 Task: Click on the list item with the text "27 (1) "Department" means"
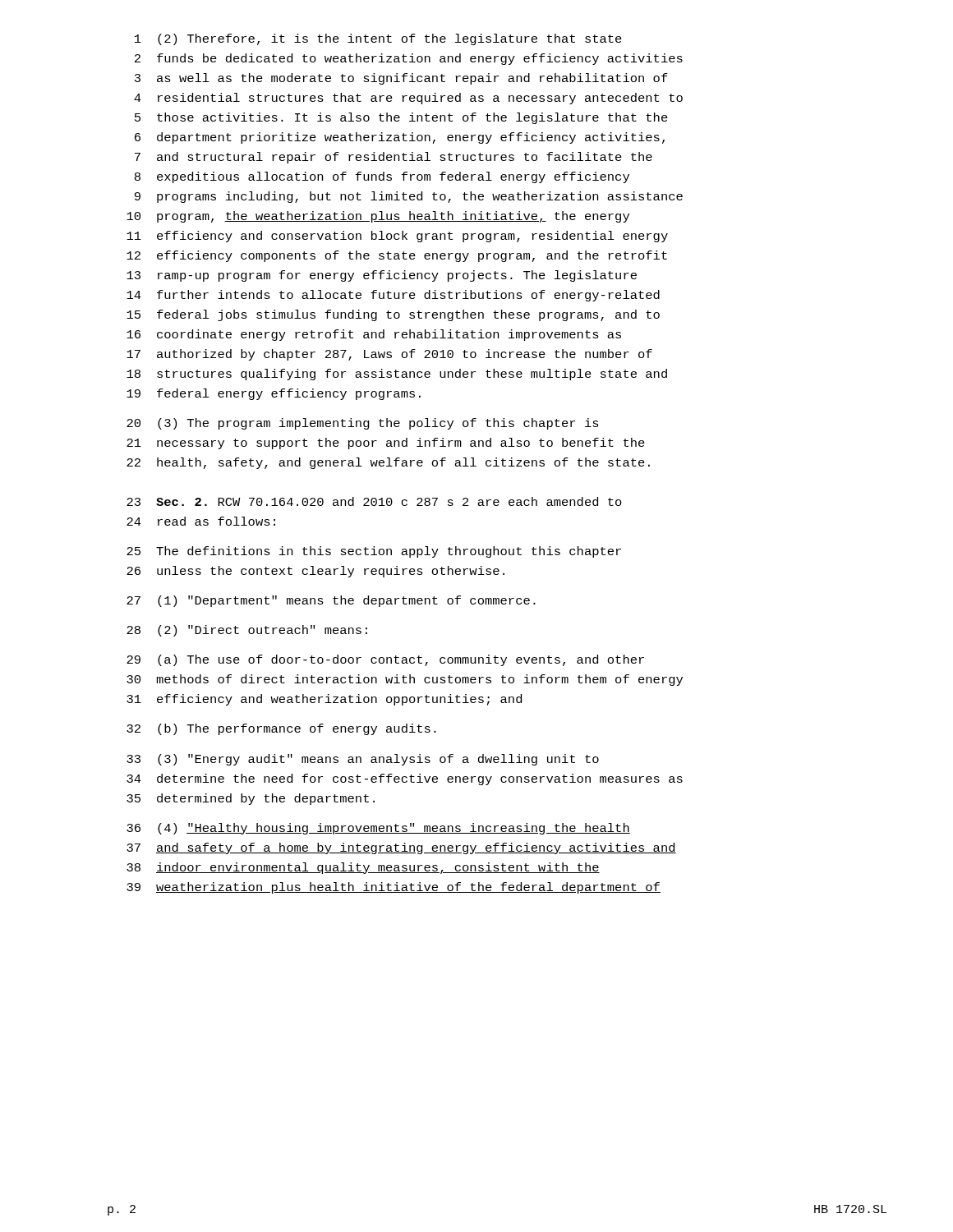tap(497, 602)
